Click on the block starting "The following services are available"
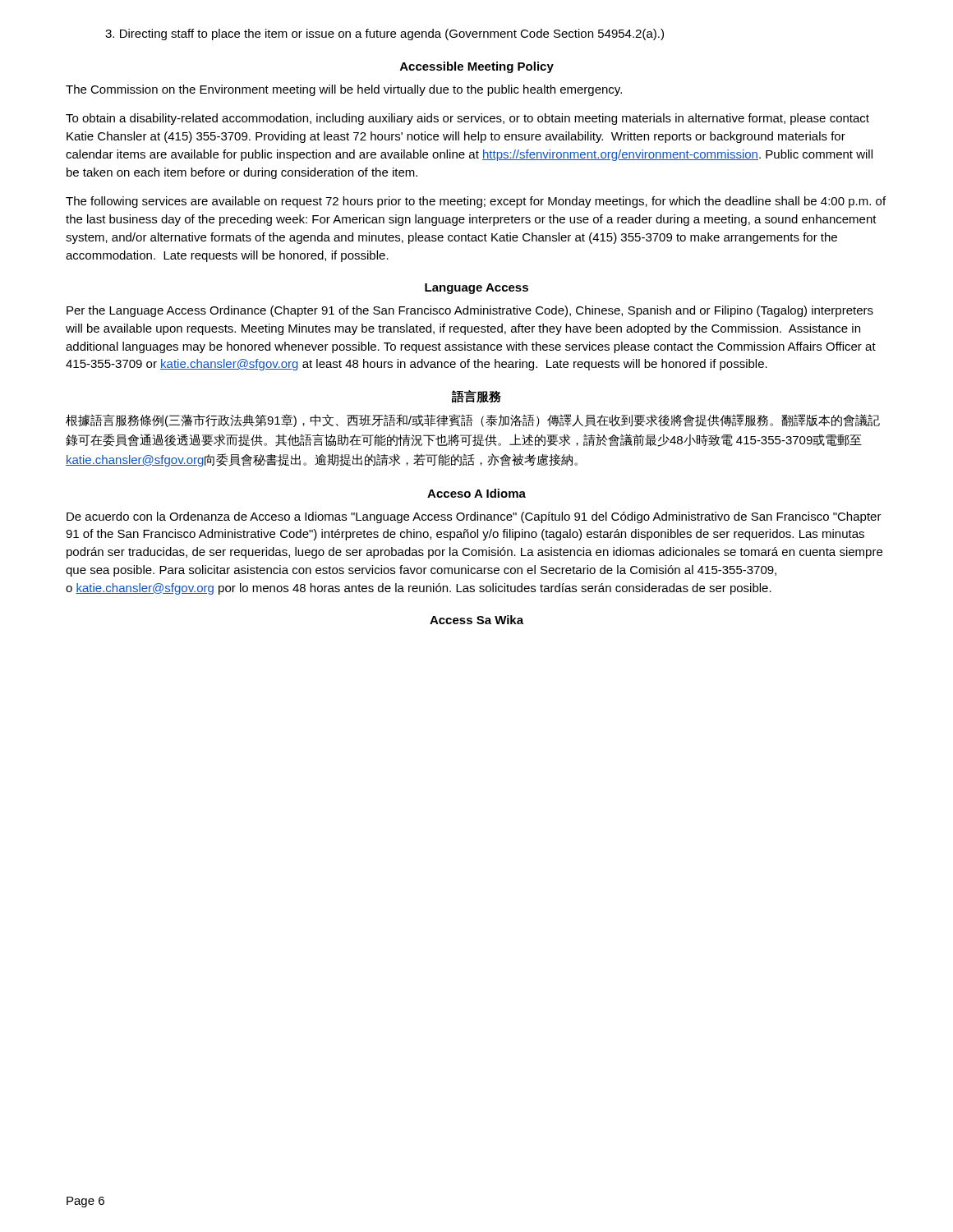The image size is (953, 1232). coord(476,228)
